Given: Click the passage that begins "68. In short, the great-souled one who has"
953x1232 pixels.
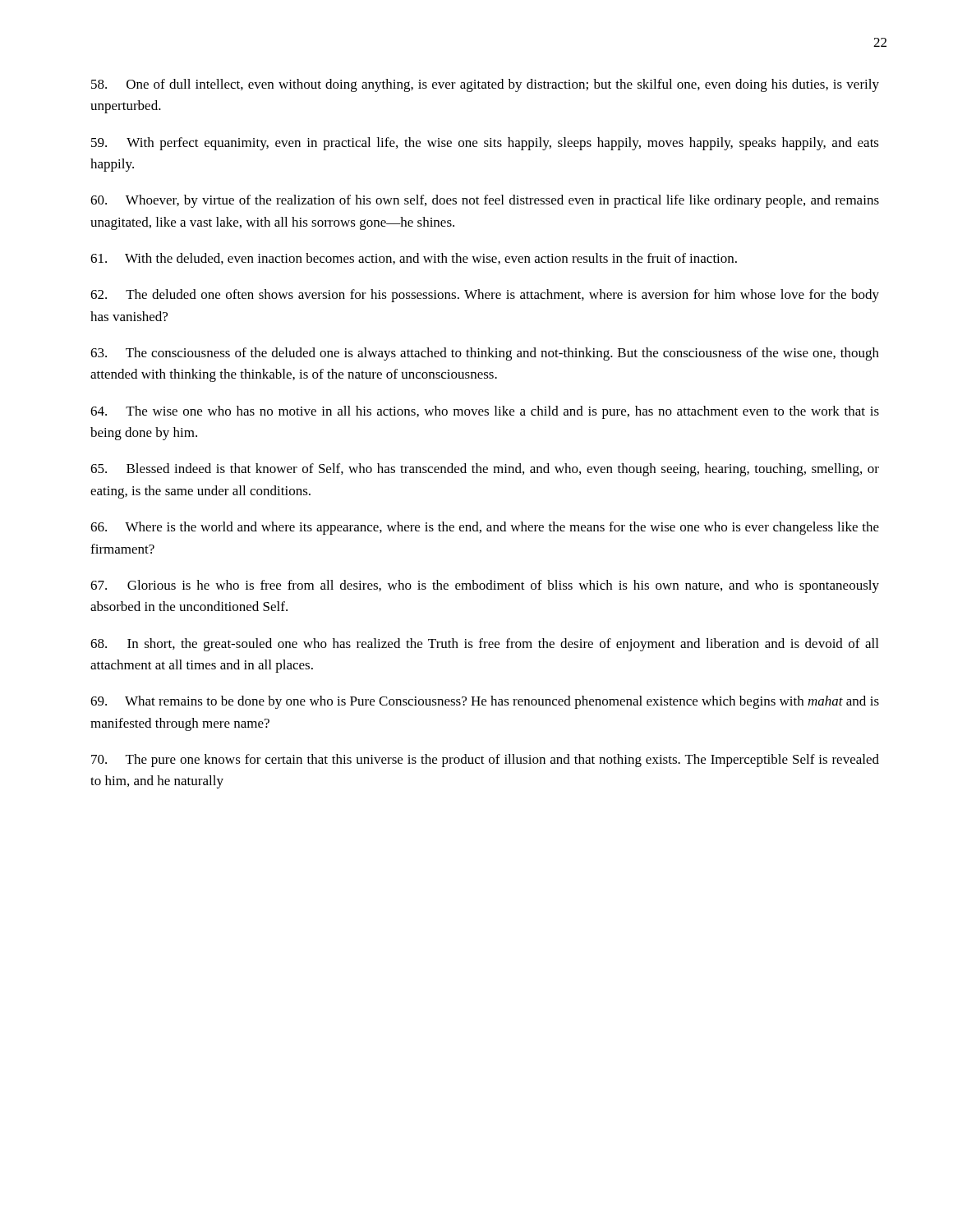Looking at the screenshot, I should tap(485, 653).
